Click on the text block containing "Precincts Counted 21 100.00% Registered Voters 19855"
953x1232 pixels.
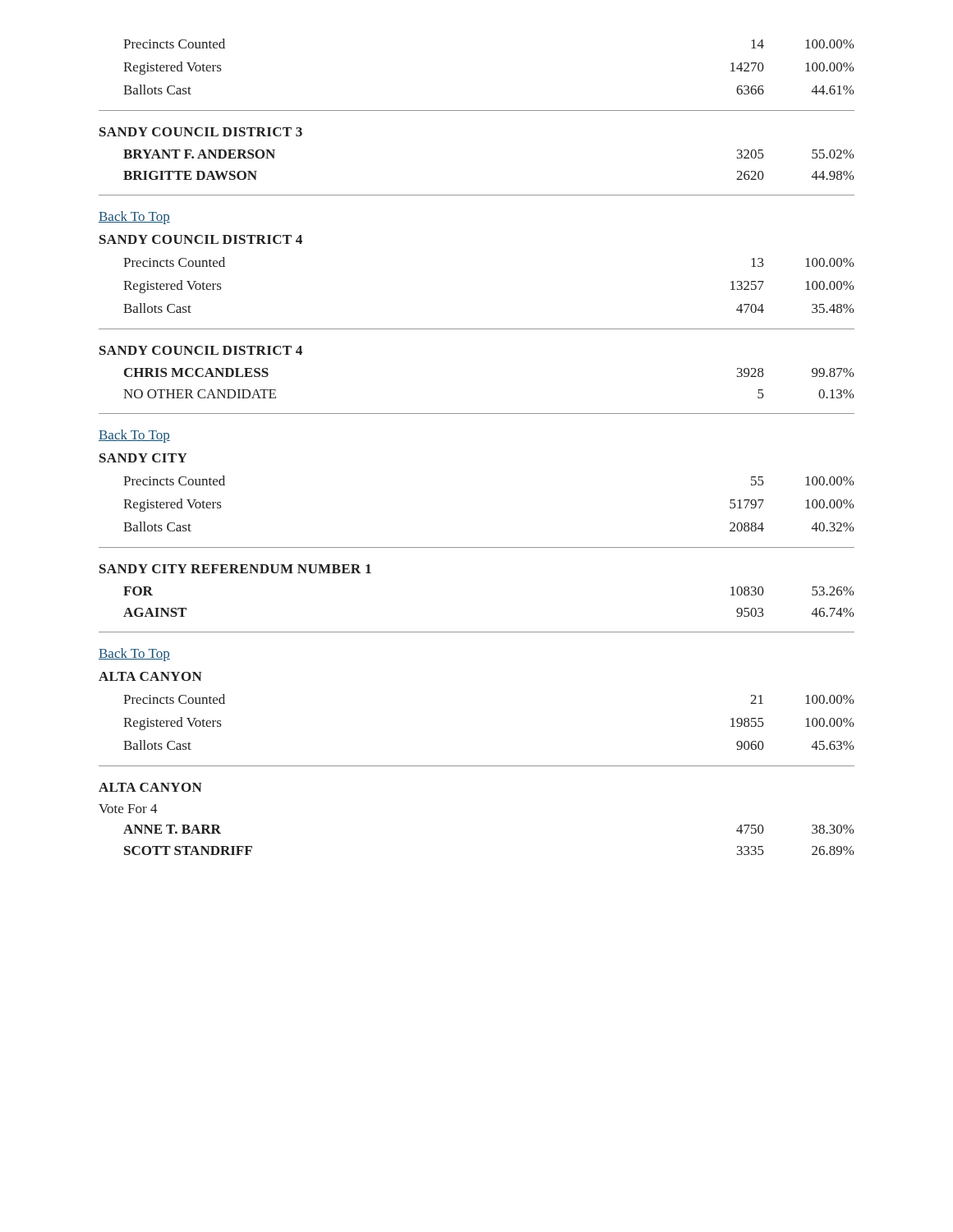coord(166,699)
